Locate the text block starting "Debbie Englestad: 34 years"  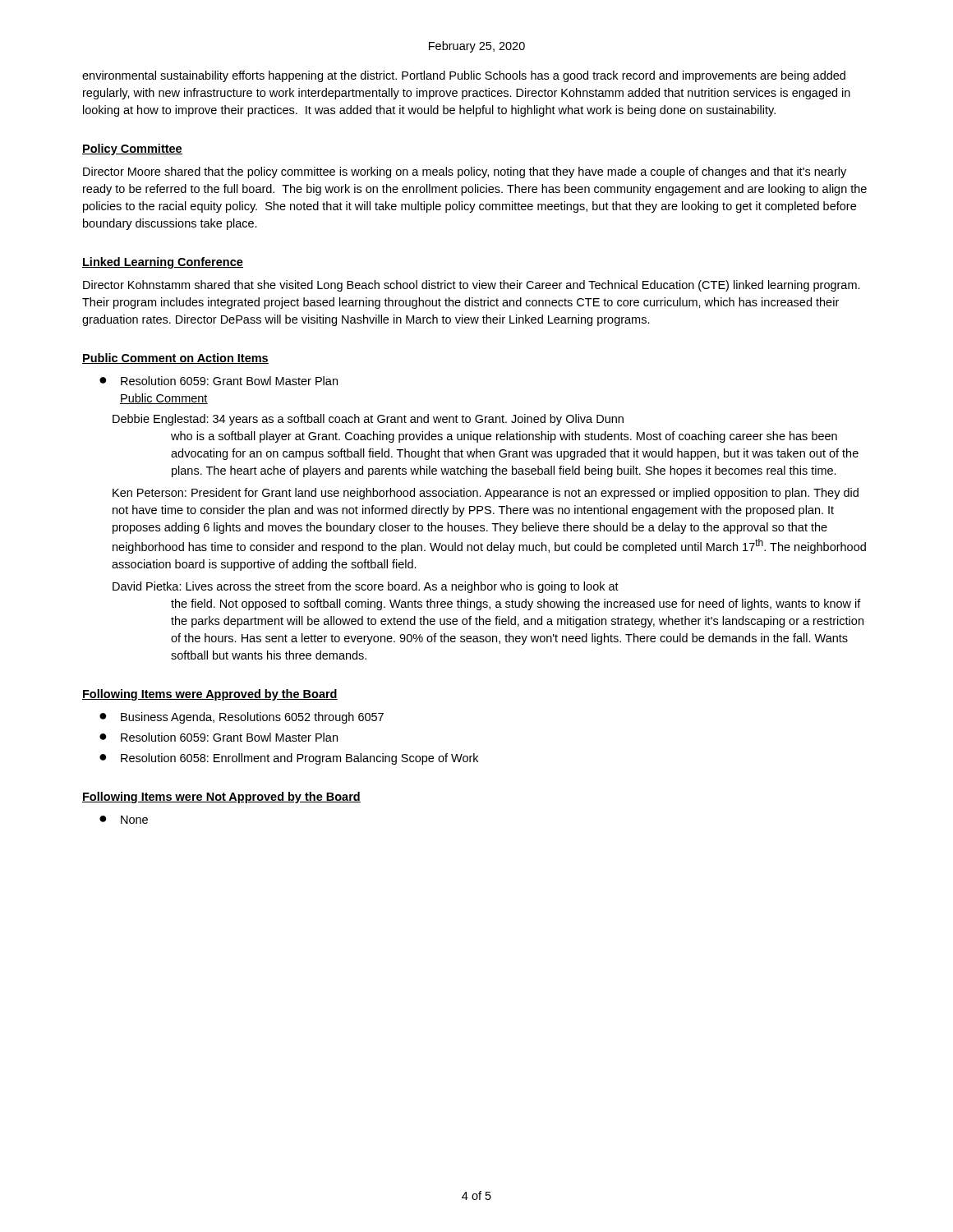tap(491, 446)
